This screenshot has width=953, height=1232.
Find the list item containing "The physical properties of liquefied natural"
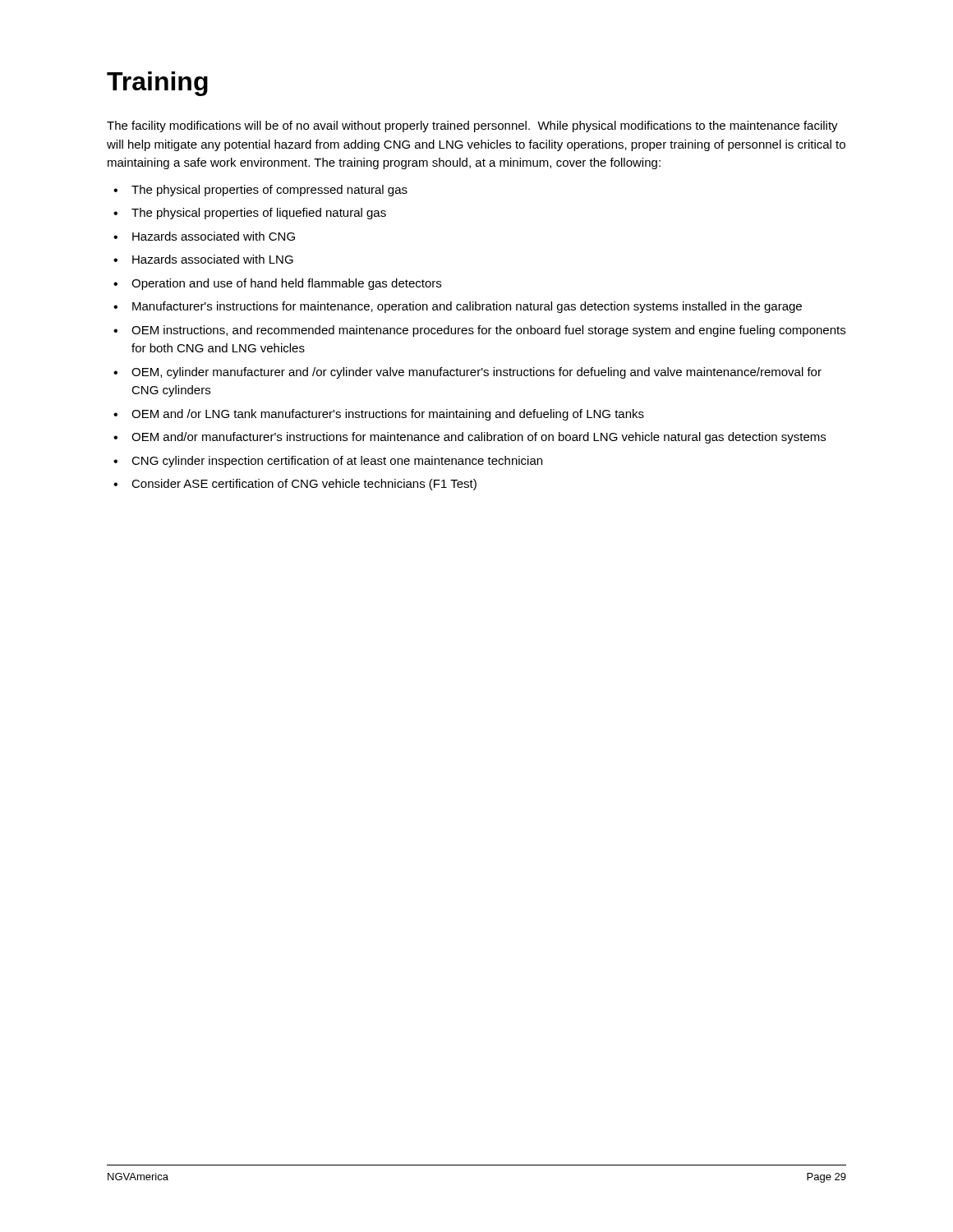pyautogui.click(x=259, y=213)
